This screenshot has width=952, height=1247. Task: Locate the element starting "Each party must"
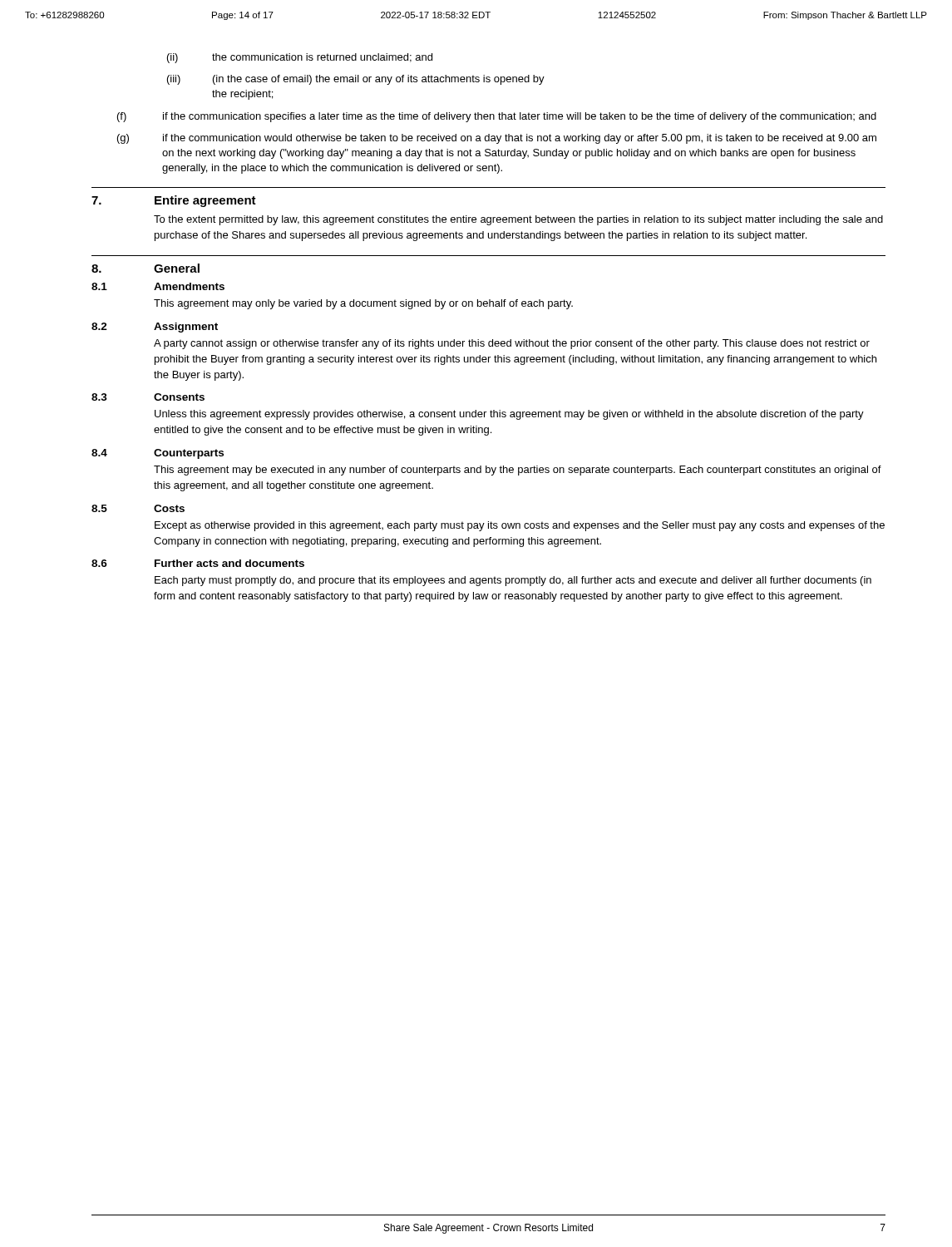click(x=513, y=588)
